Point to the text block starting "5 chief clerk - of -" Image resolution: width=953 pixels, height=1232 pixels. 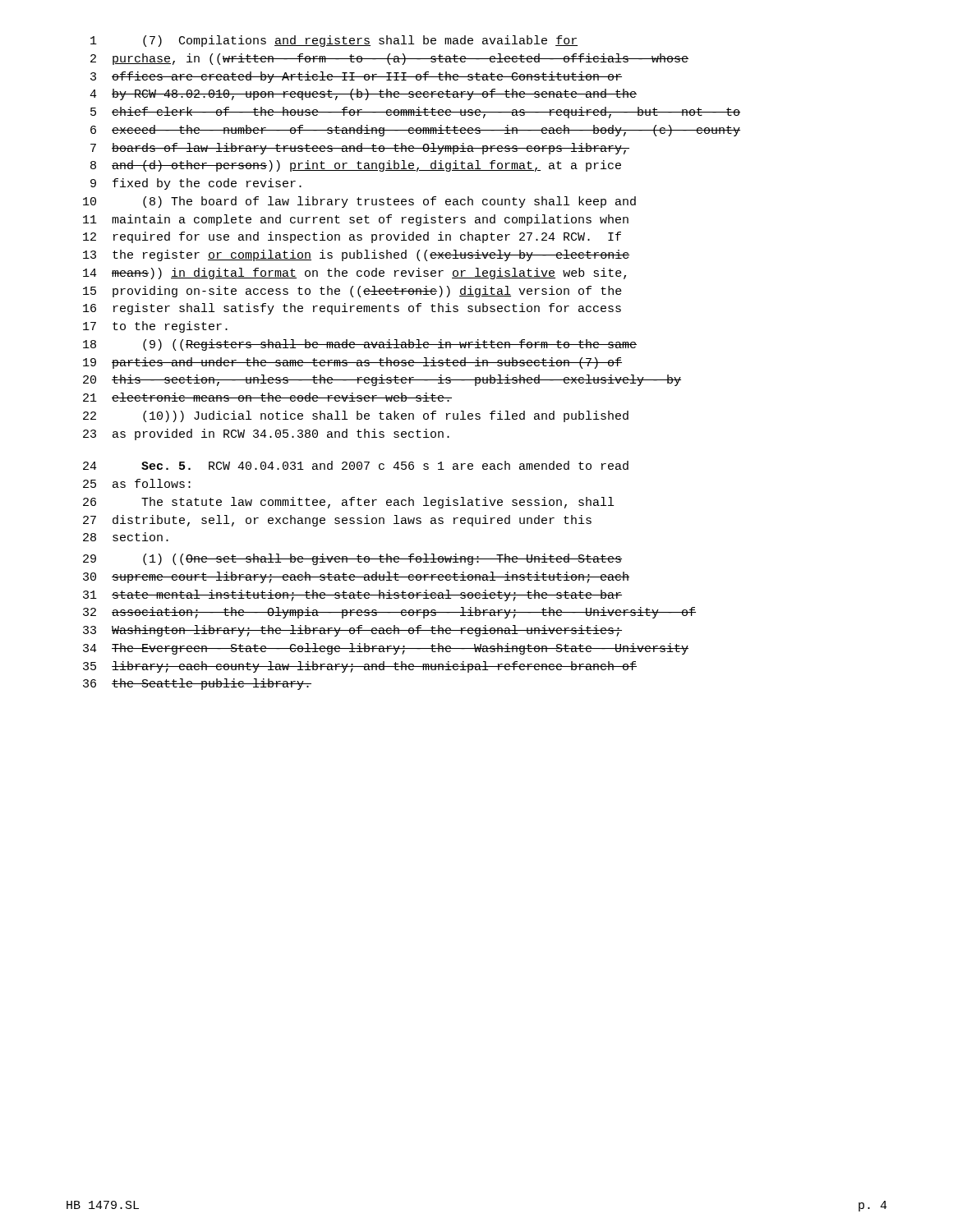click(476, 113)
